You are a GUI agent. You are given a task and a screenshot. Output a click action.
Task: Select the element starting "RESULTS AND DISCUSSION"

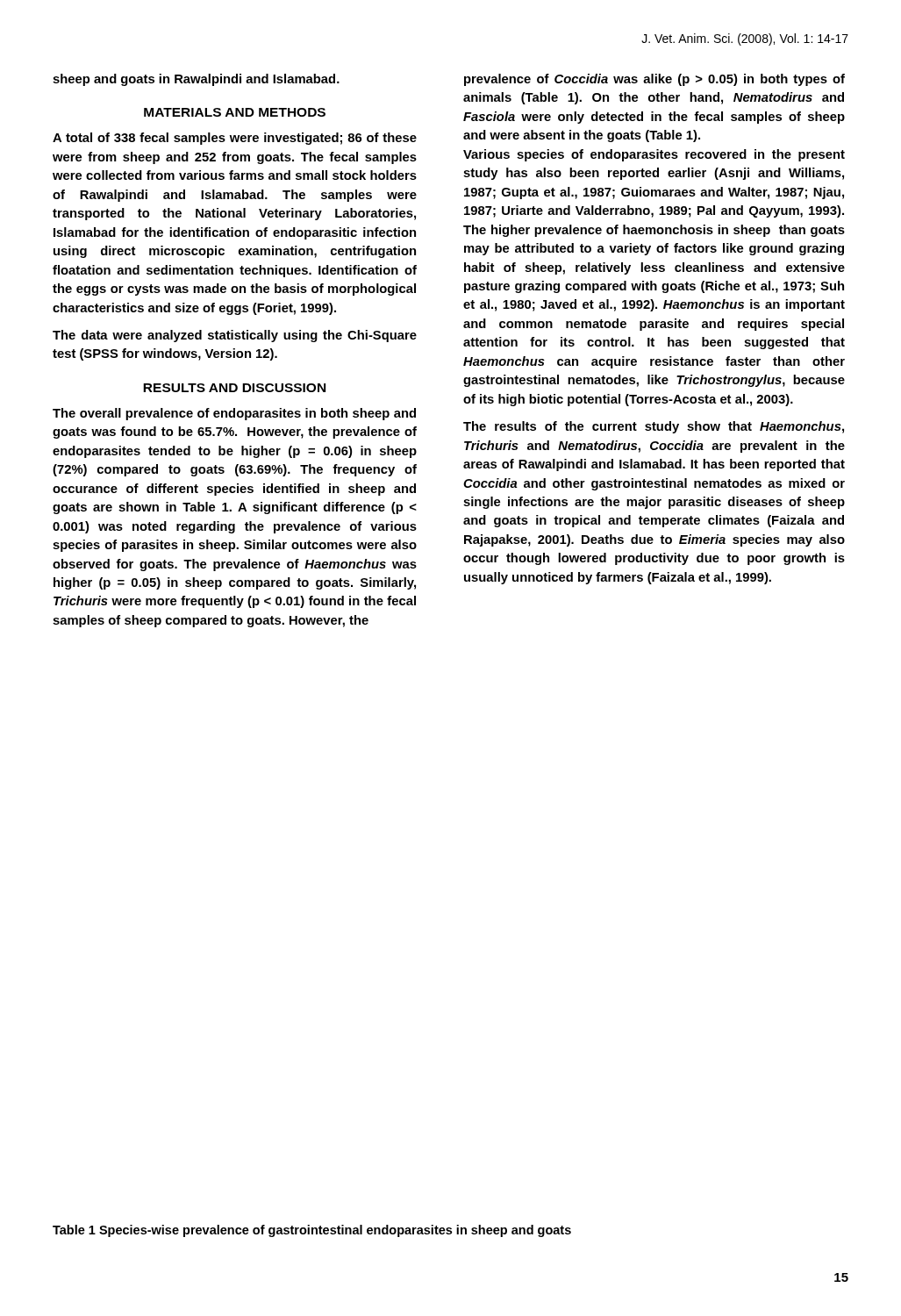click(235, 387)
